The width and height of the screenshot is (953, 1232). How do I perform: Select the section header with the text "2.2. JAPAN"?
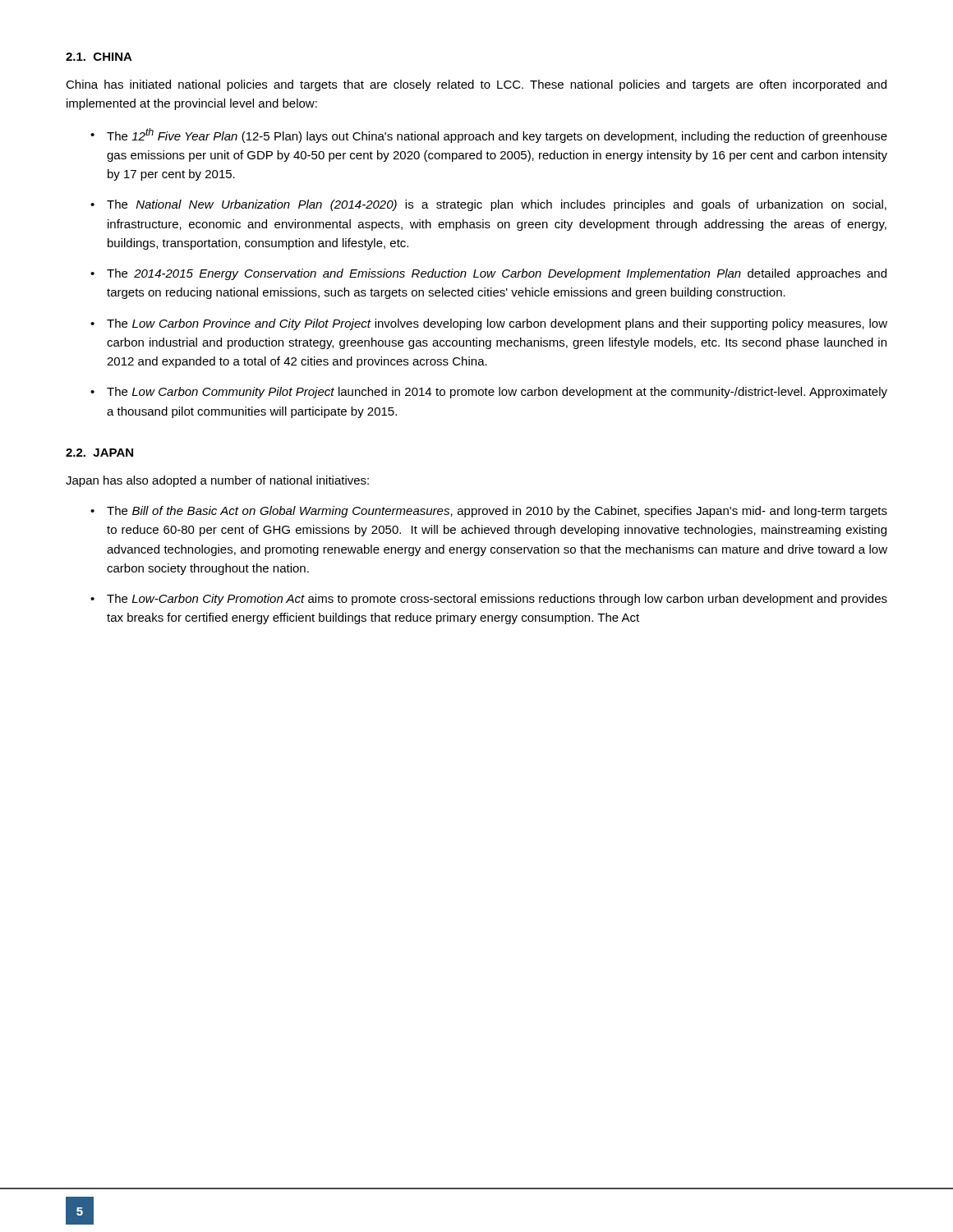point(100,452)
